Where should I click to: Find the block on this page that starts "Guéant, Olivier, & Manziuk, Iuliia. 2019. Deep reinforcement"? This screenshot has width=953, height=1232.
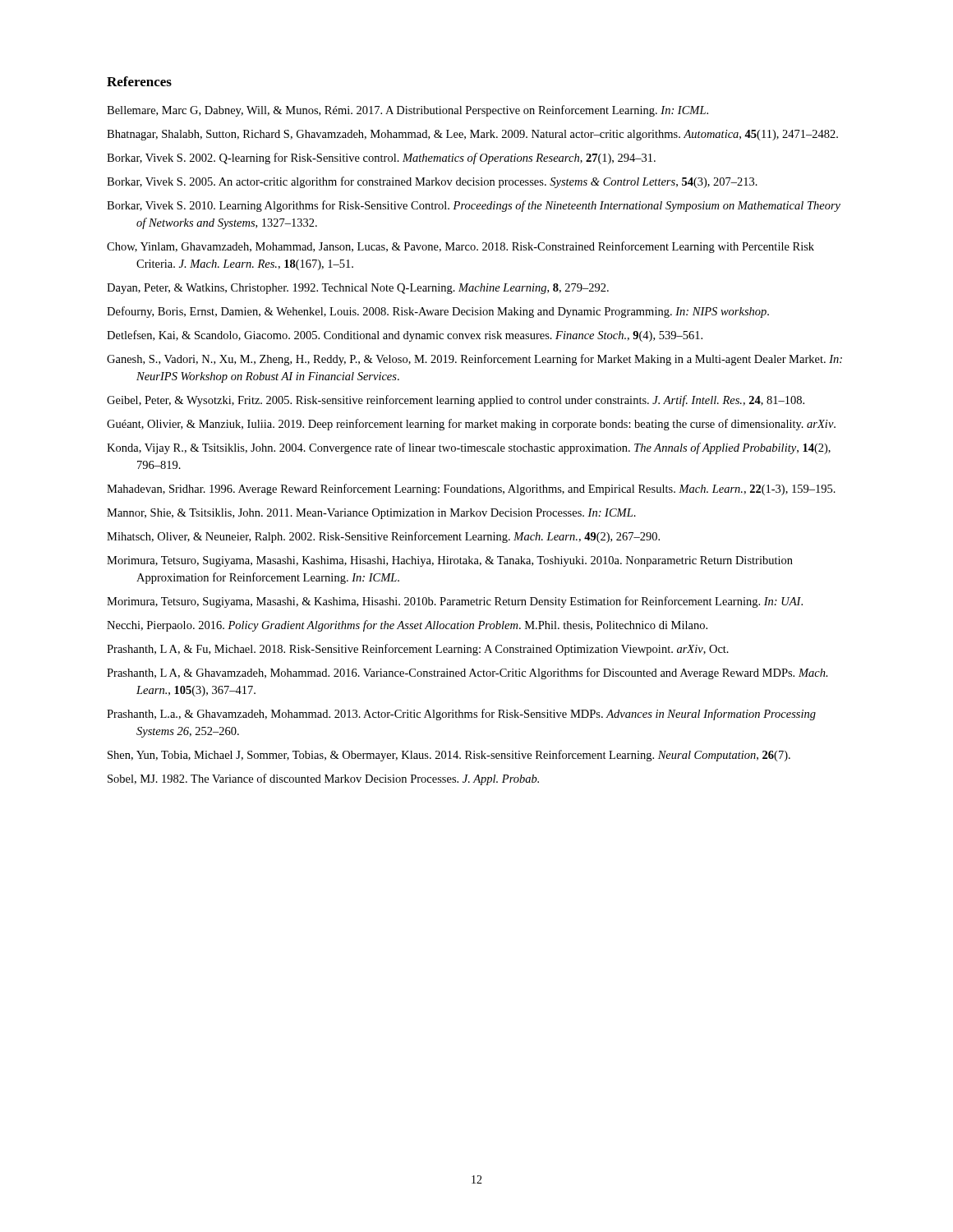click(x=472, y=424)
